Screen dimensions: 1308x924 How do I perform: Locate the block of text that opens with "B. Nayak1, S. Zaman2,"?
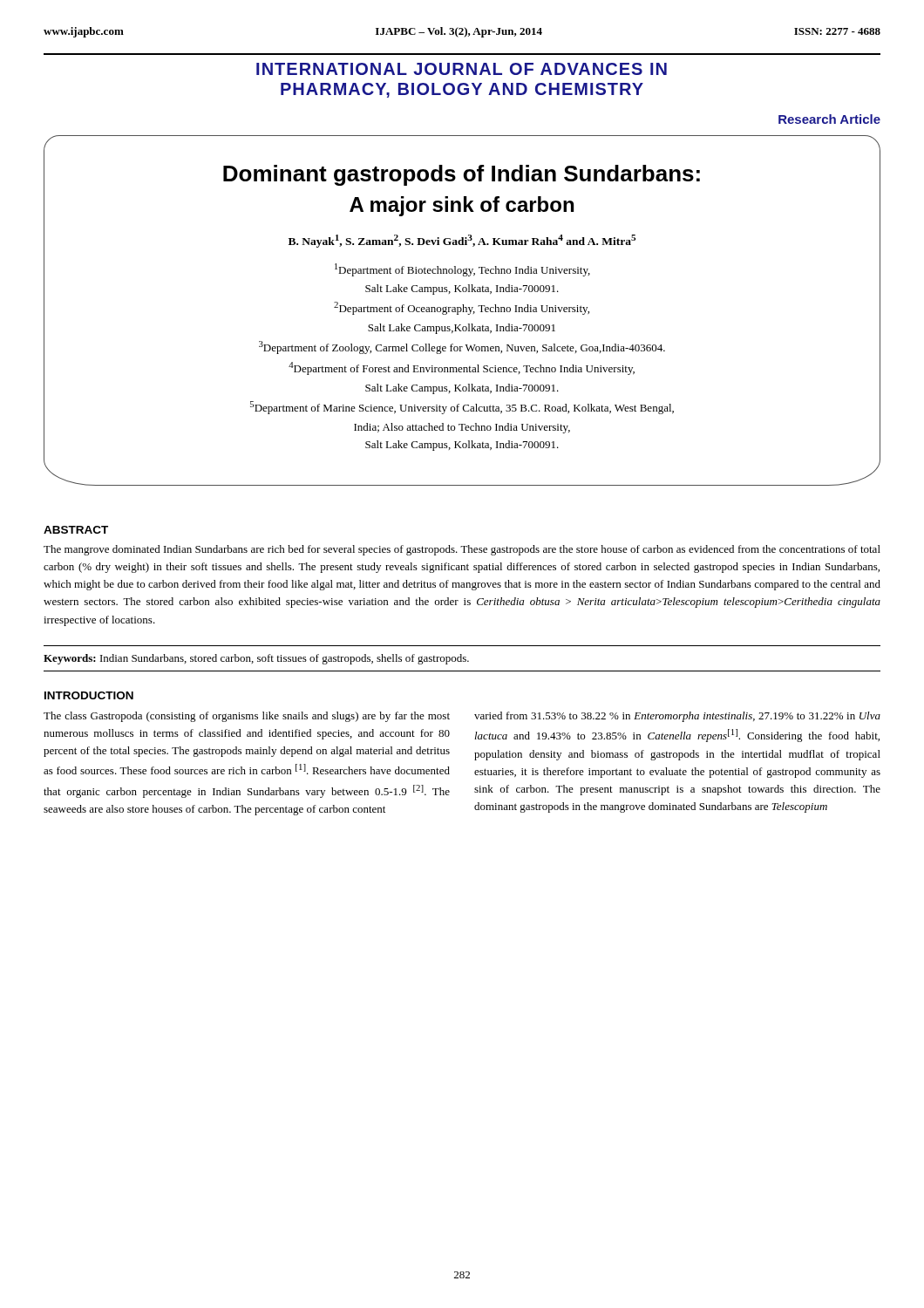click(x=462, y=239)
